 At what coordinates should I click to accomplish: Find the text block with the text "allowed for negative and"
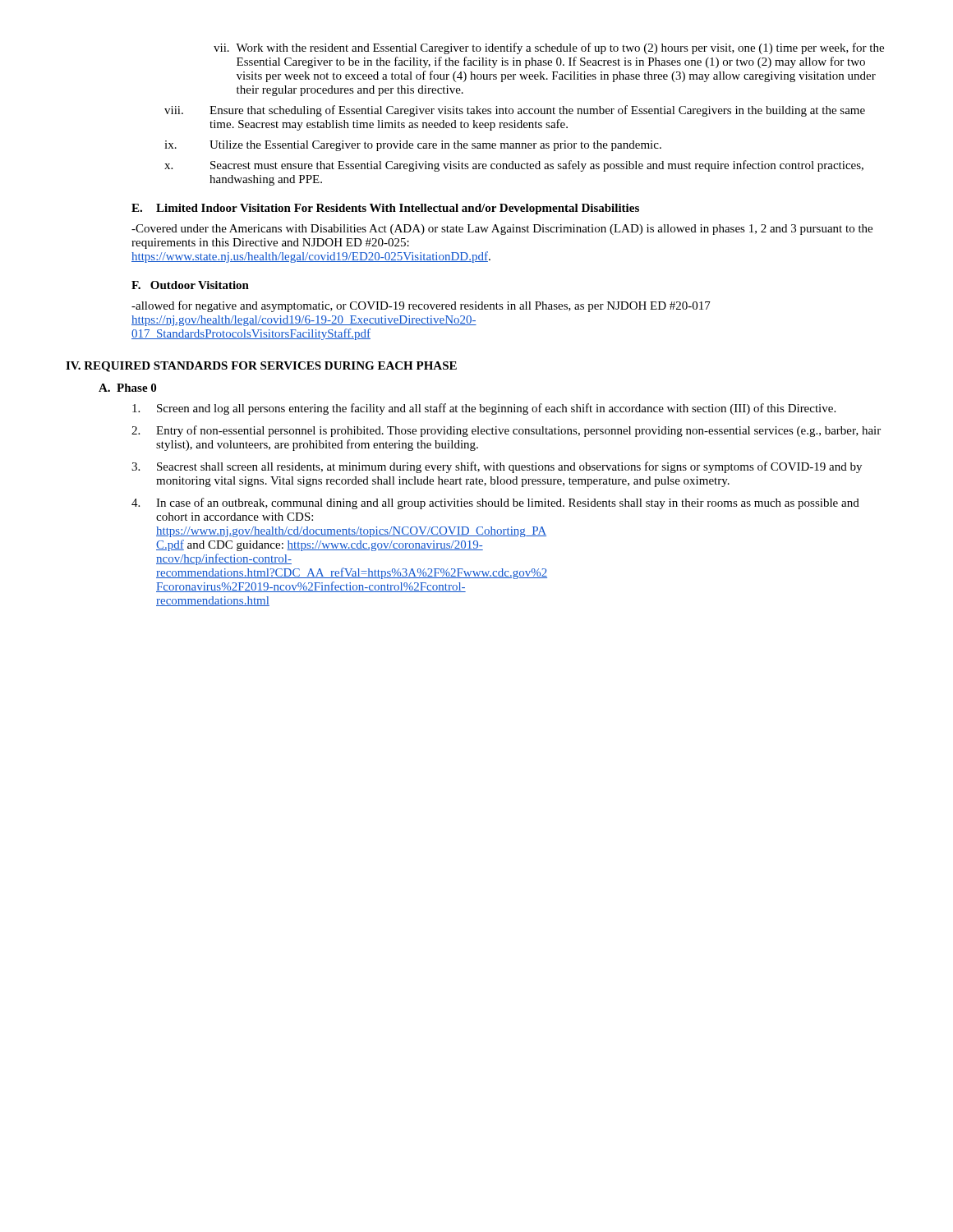[x=421, y=320]
